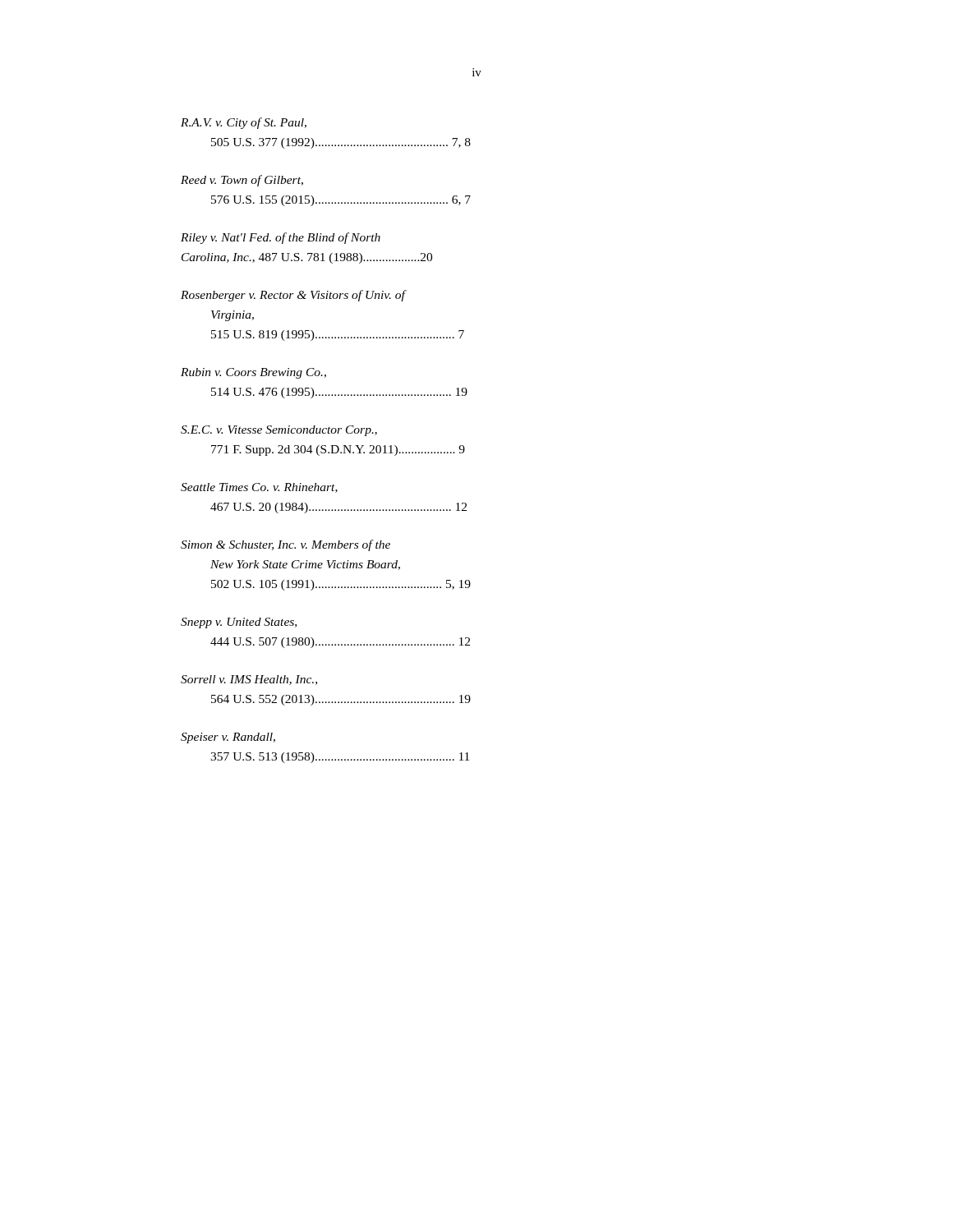The width and height of the screenshot is (953, 1232).
Task: Click on the list item that says "Riley v. Nat'l Fed. of"
Action: 281,238
